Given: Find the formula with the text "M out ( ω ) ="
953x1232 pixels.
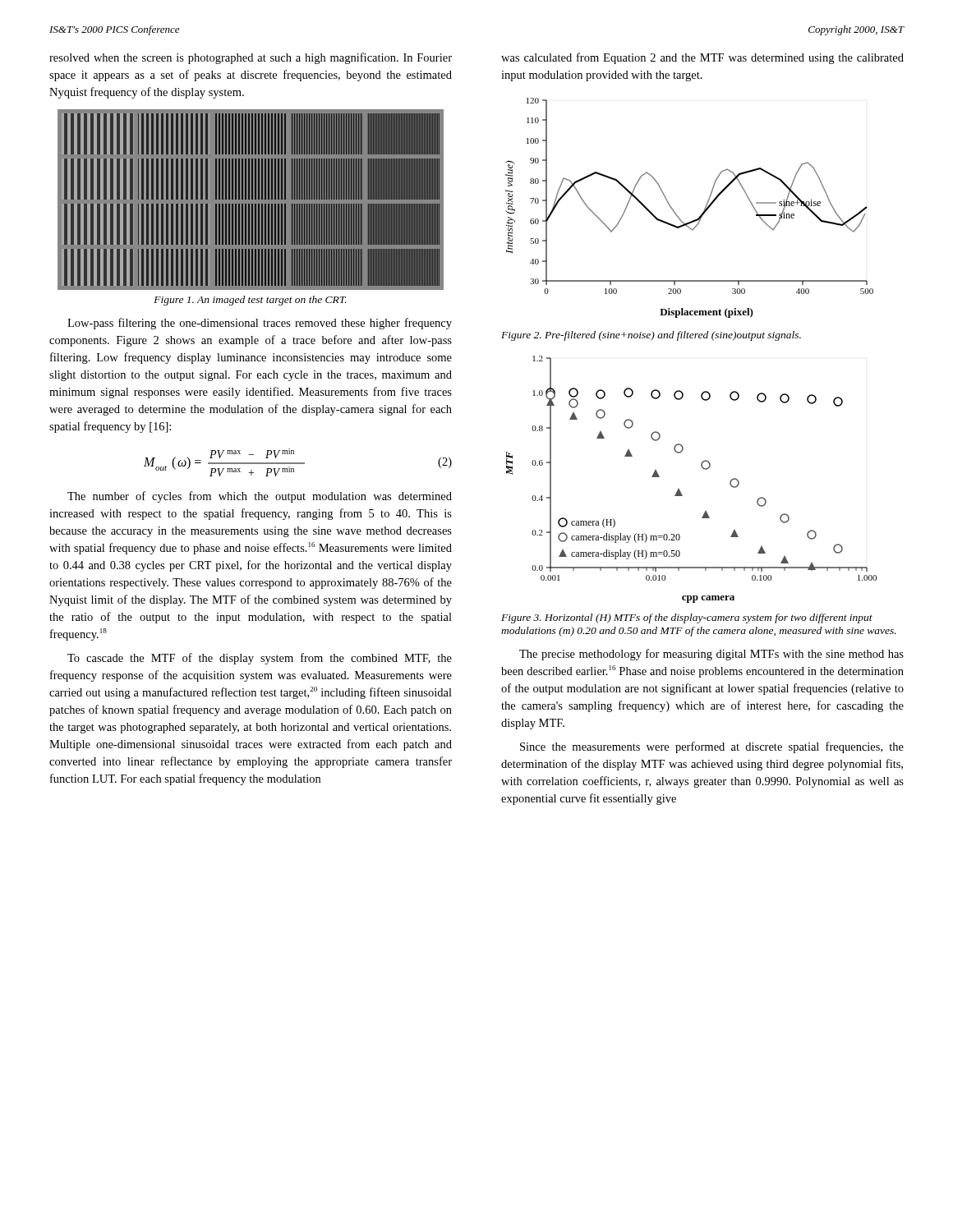Looking at the screenshot, I should (x=298, y=462).
